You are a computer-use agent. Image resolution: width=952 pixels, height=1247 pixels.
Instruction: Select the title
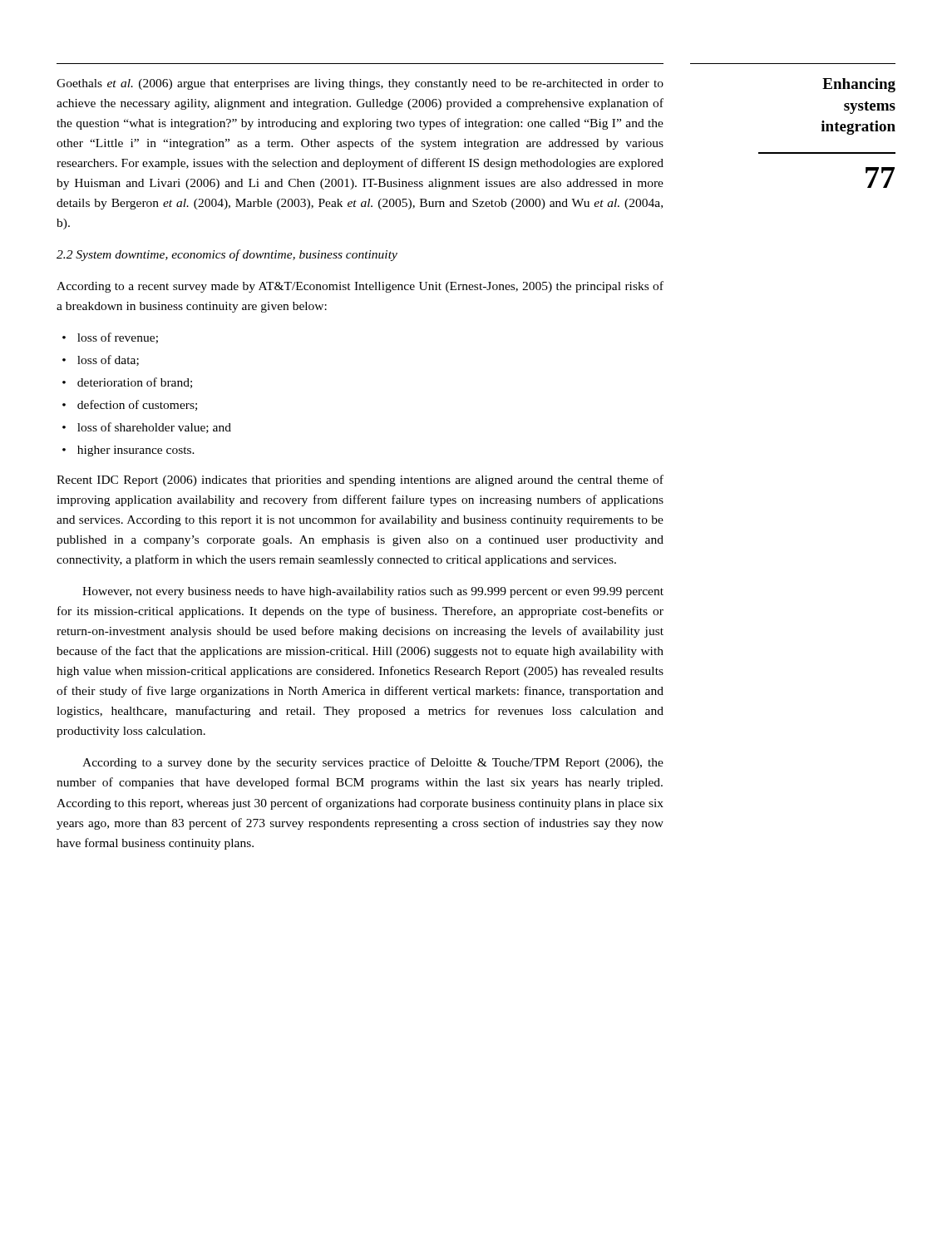pos(827,134)
